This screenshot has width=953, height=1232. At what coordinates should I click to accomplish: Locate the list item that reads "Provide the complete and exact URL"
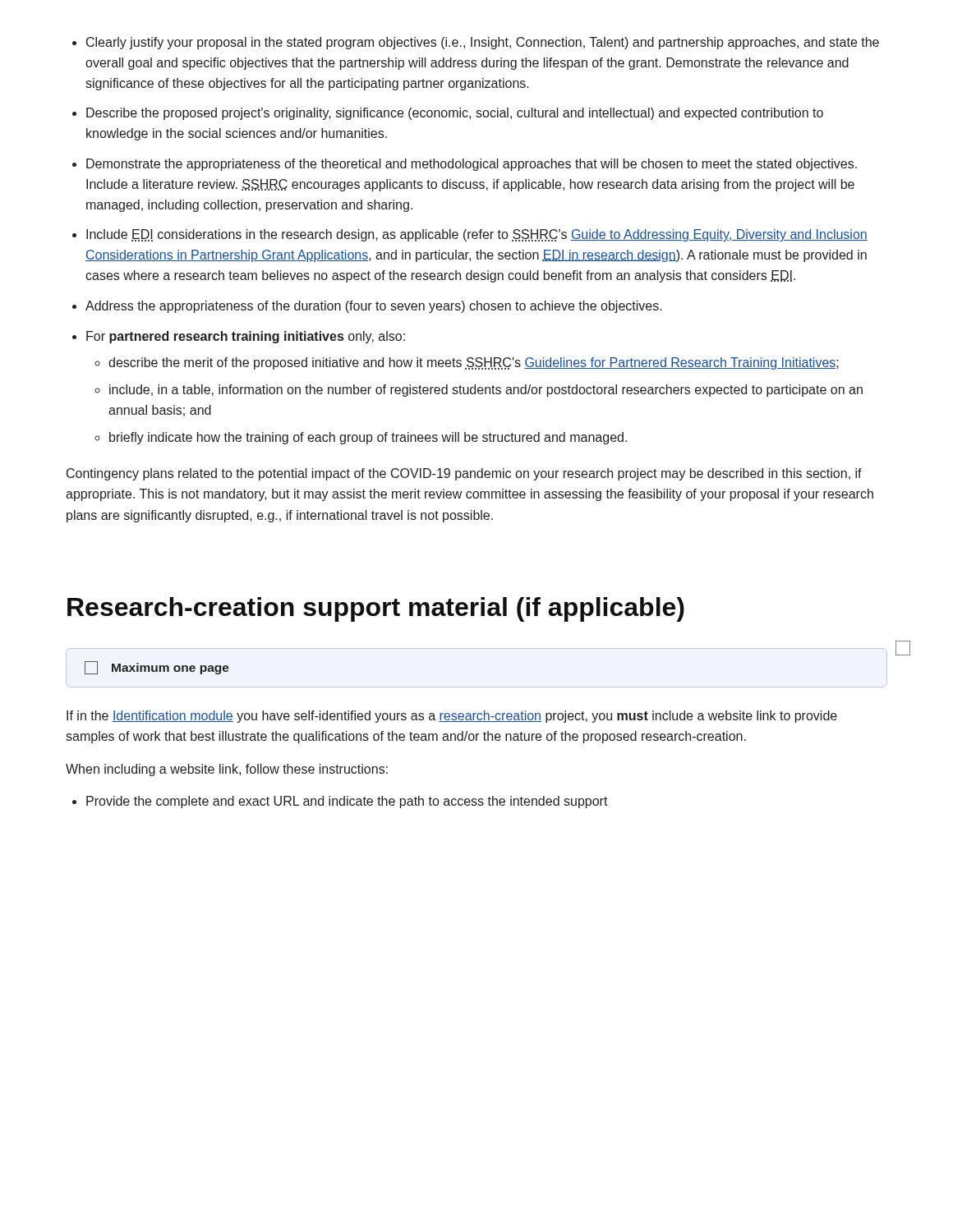[476, 802]
